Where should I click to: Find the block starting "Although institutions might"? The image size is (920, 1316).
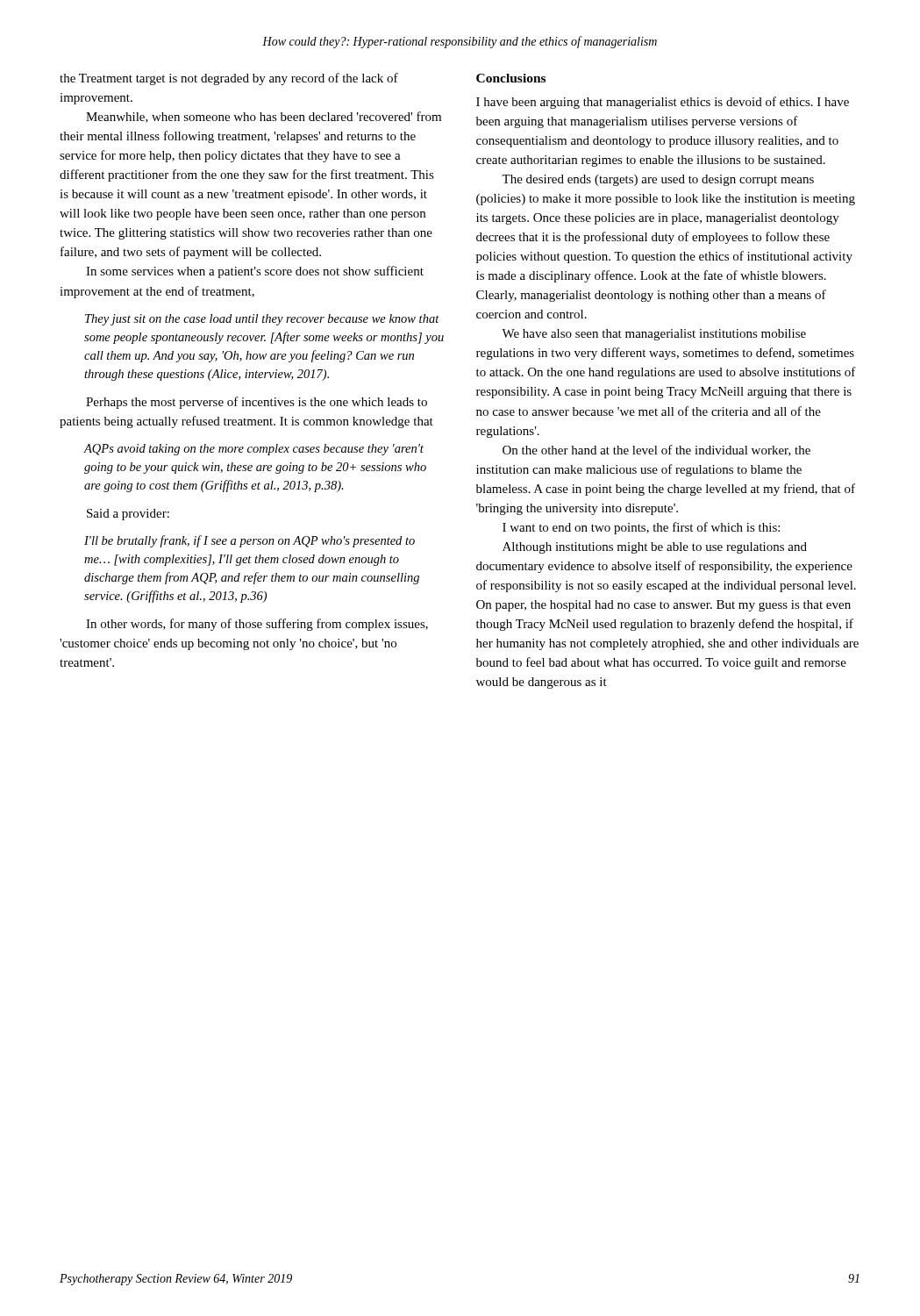click(668, 614)
